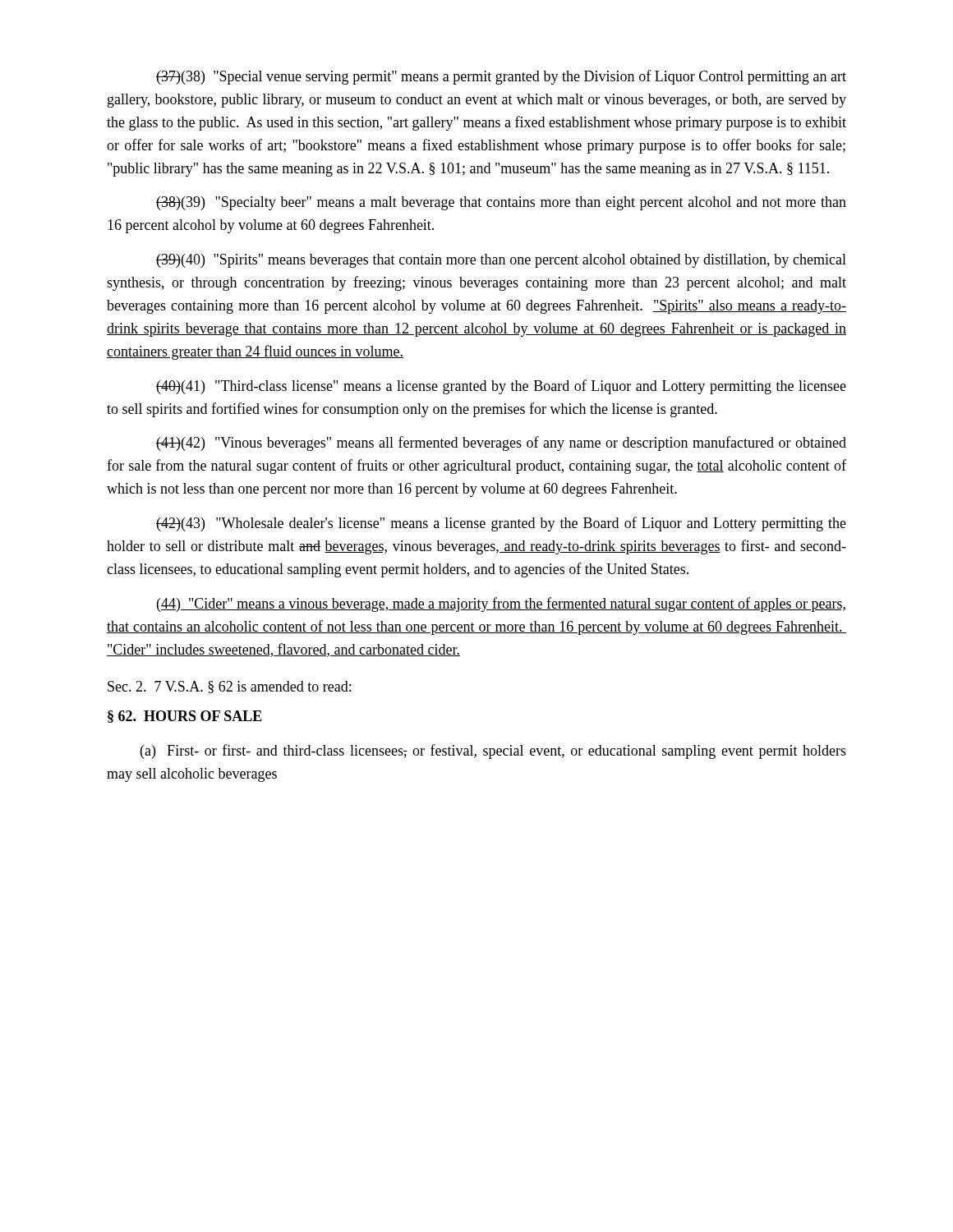953x1232 pixels.
Task: Select the text block containing "(37)(38) "Special venue serving permit" means a permit"
Action: click(476, 123)
